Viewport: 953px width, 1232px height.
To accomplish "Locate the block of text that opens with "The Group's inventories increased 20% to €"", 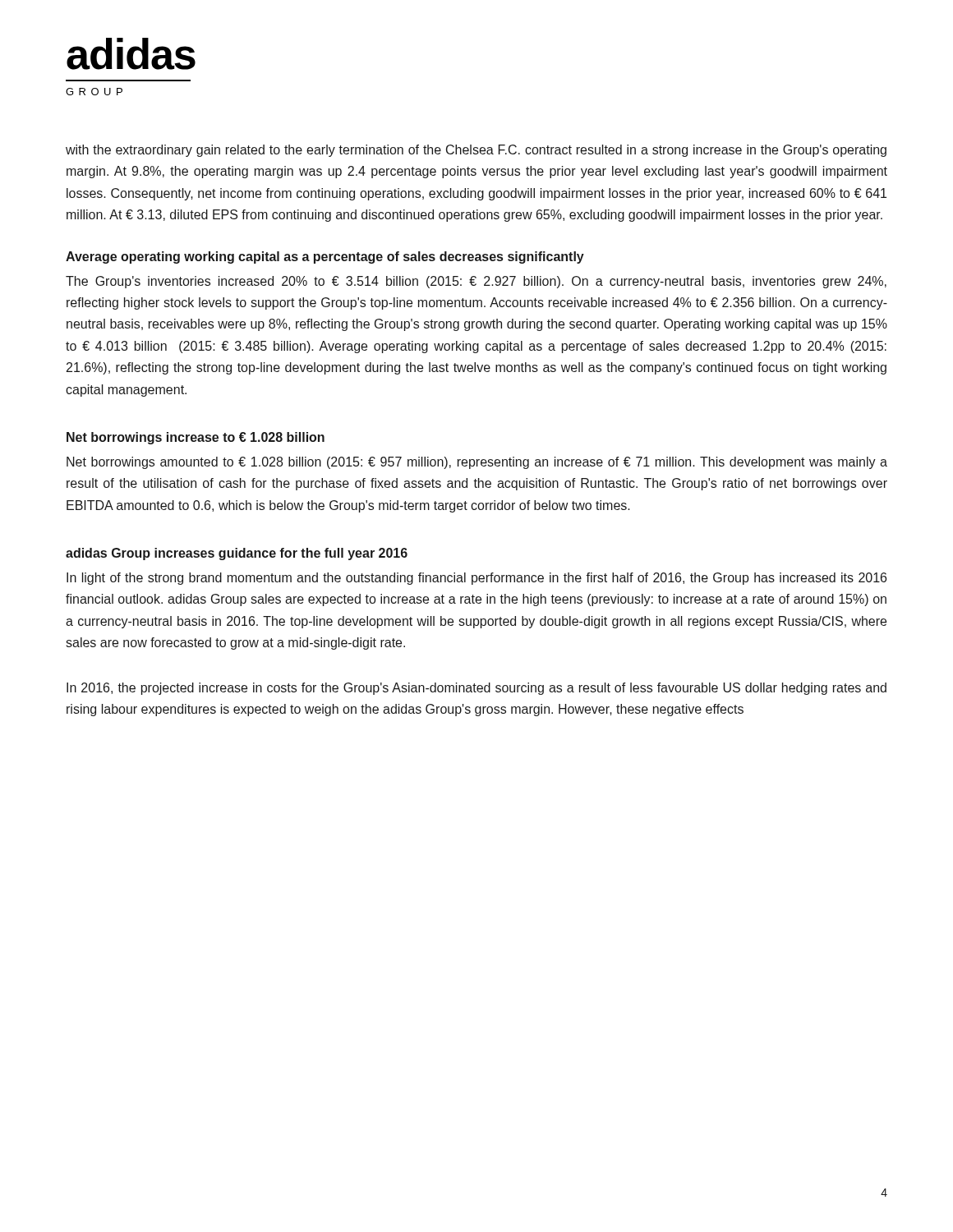I will 476,335.
